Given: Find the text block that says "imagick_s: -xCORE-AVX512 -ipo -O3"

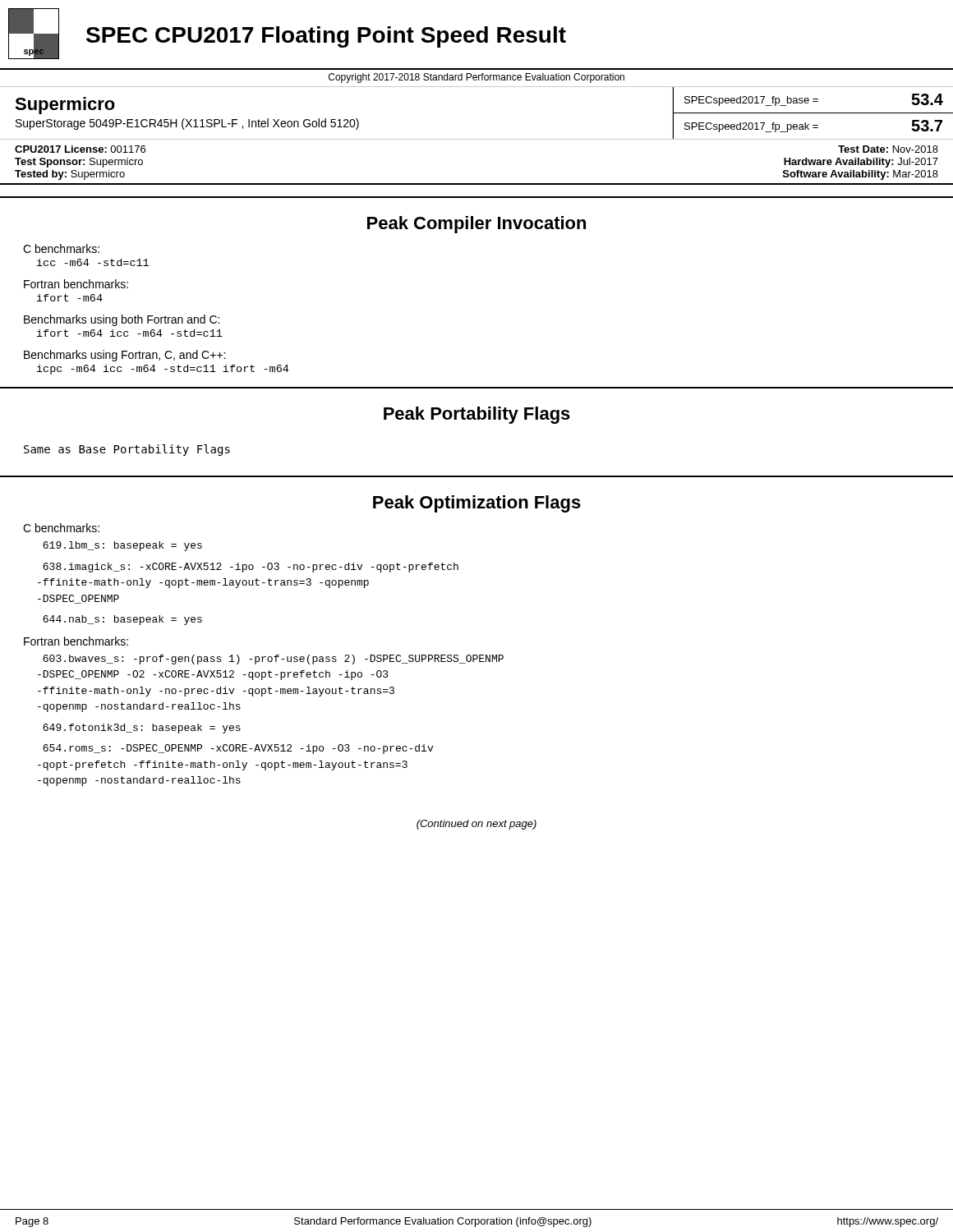Looking at the screenshot, I should pyautogui.click(x=248, y=583).
